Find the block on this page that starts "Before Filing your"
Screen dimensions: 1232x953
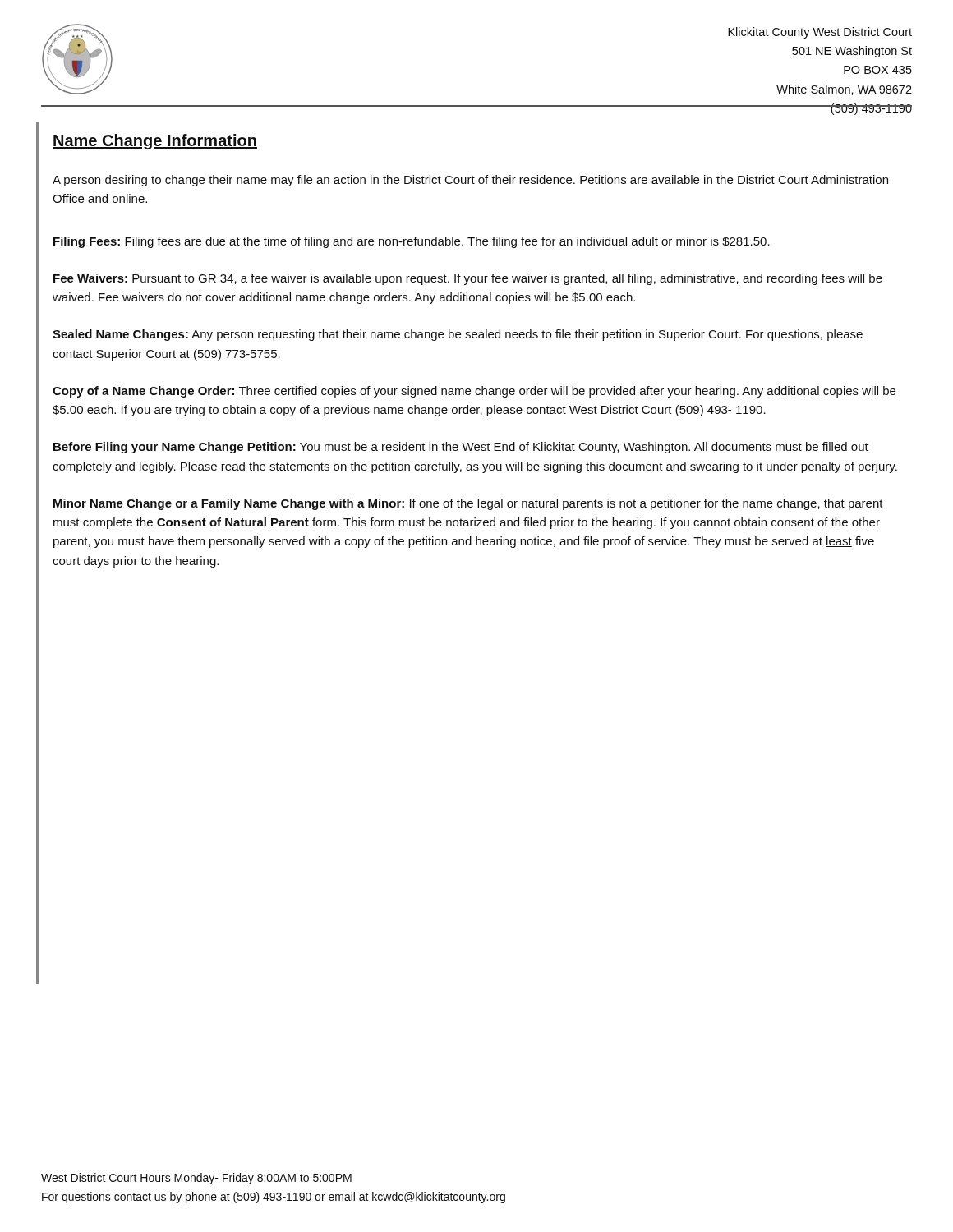coord(475,456)
